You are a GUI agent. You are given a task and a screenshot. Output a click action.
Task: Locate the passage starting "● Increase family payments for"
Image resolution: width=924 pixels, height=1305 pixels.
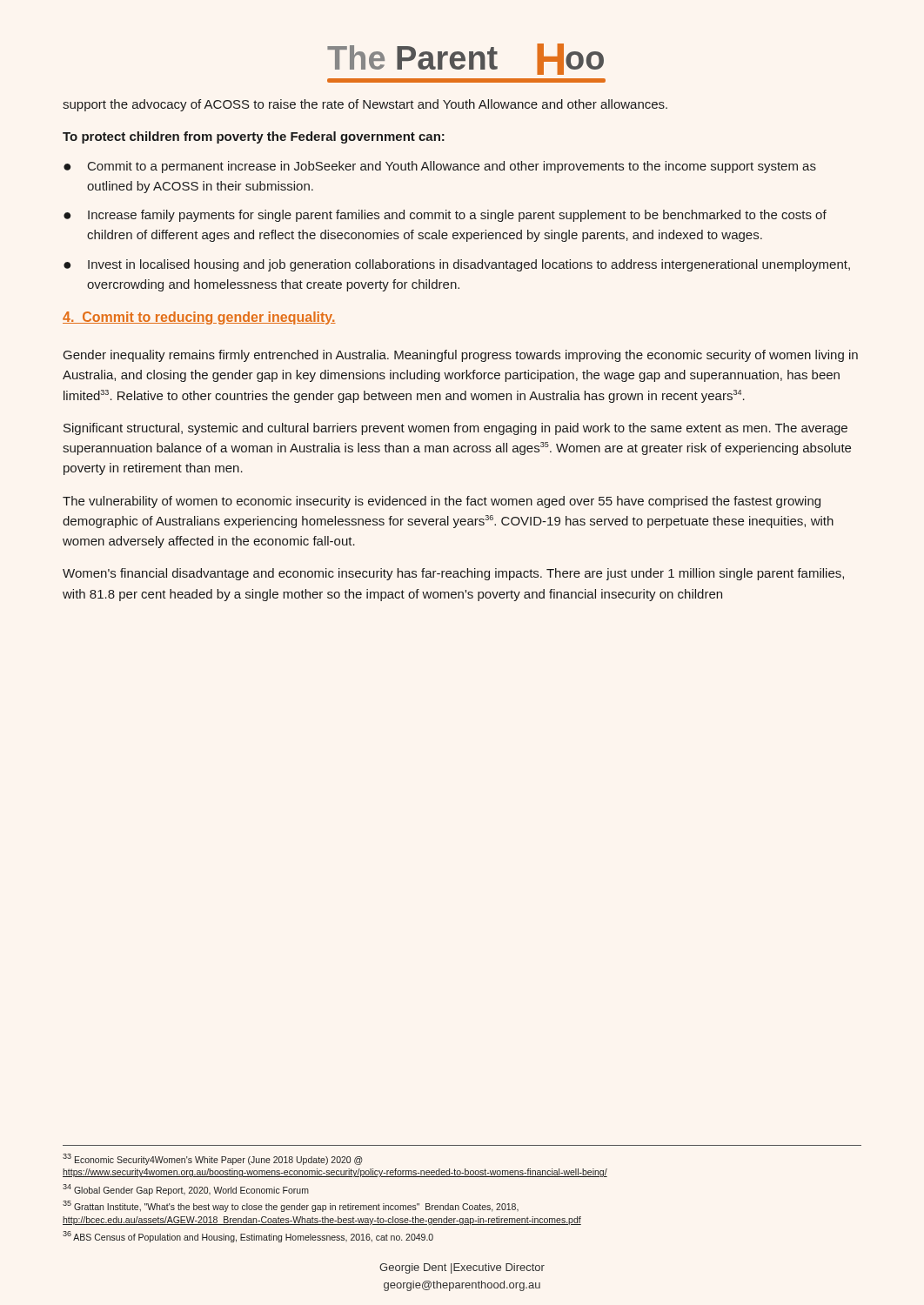pos(462,225)
